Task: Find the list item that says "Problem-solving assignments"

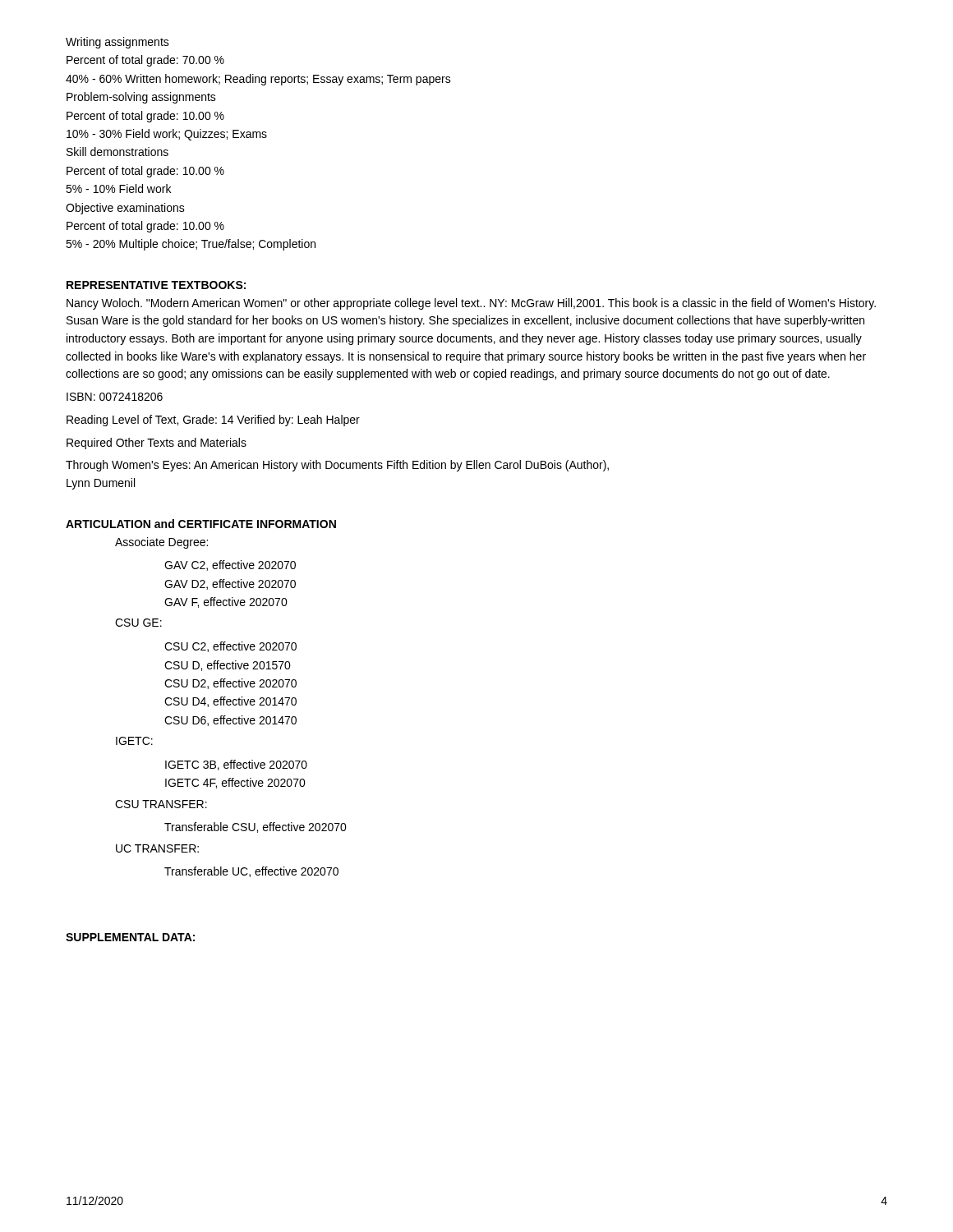Action: 141,97
